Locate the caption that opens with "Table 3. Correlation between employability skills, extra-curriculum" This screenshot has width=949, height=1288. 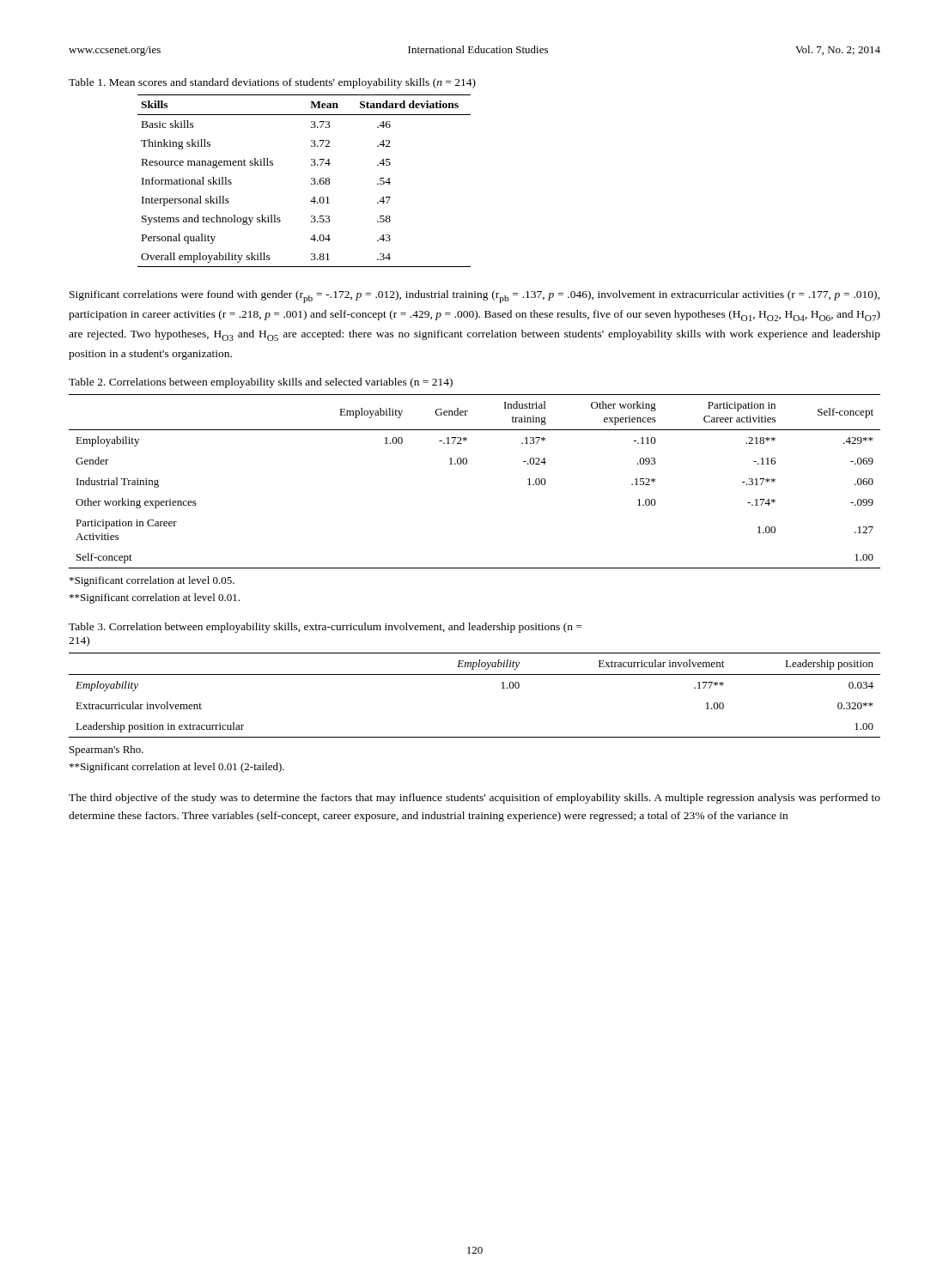click(325, 634)
